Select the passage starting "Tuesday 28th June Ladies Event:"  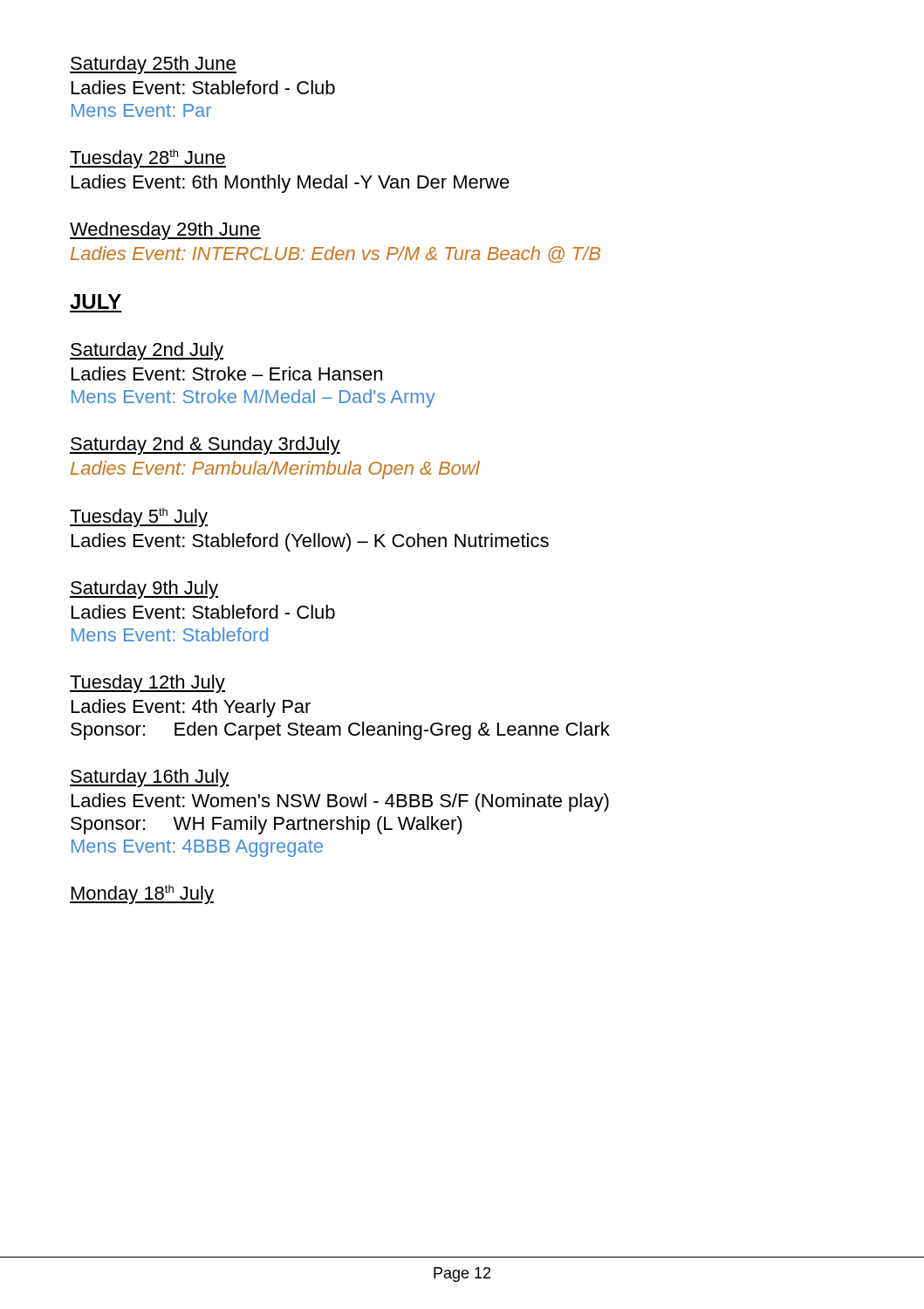click(462, 170)
